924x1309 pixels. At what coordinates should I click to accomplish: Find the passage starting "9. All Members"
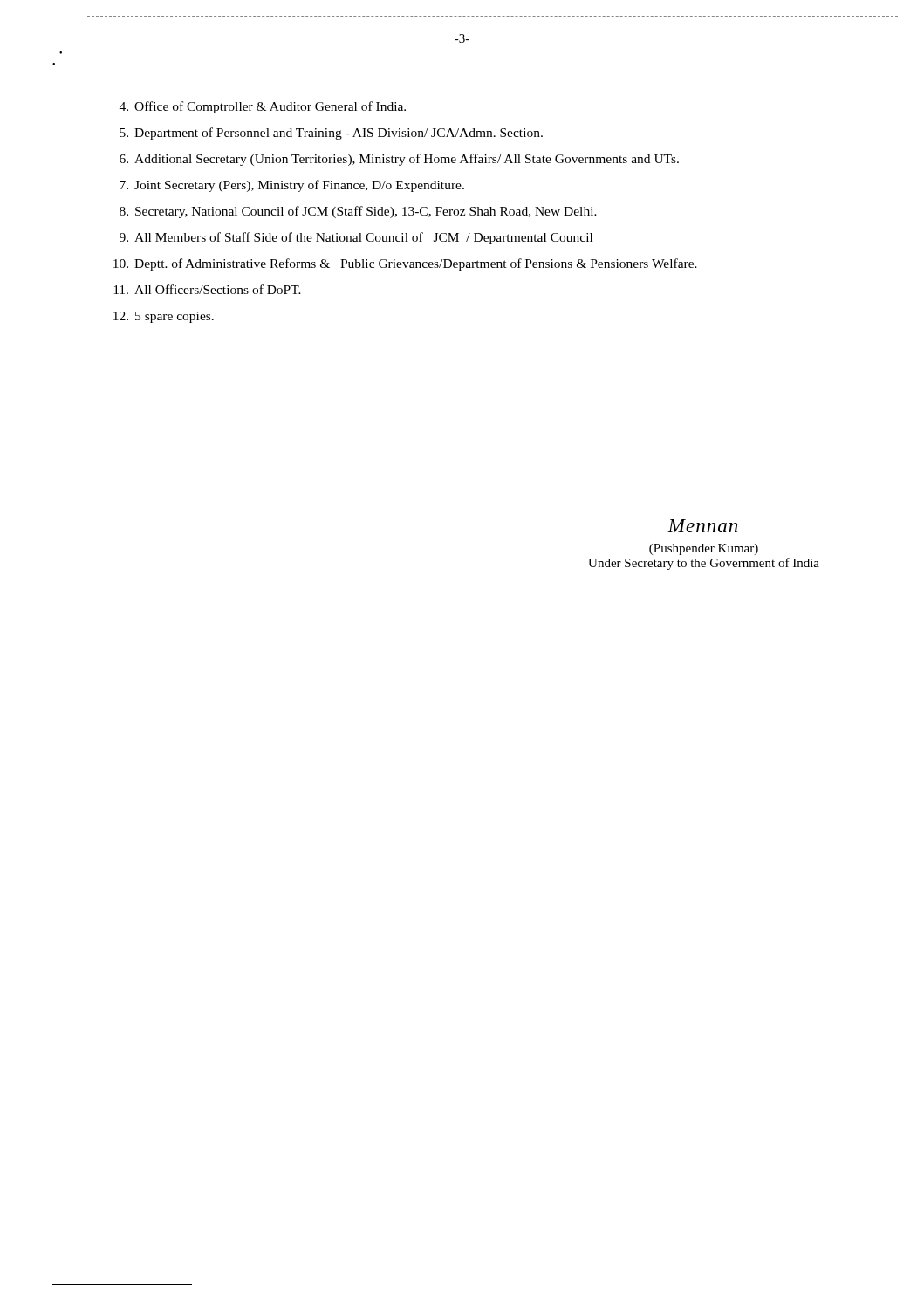pos(475,237)
